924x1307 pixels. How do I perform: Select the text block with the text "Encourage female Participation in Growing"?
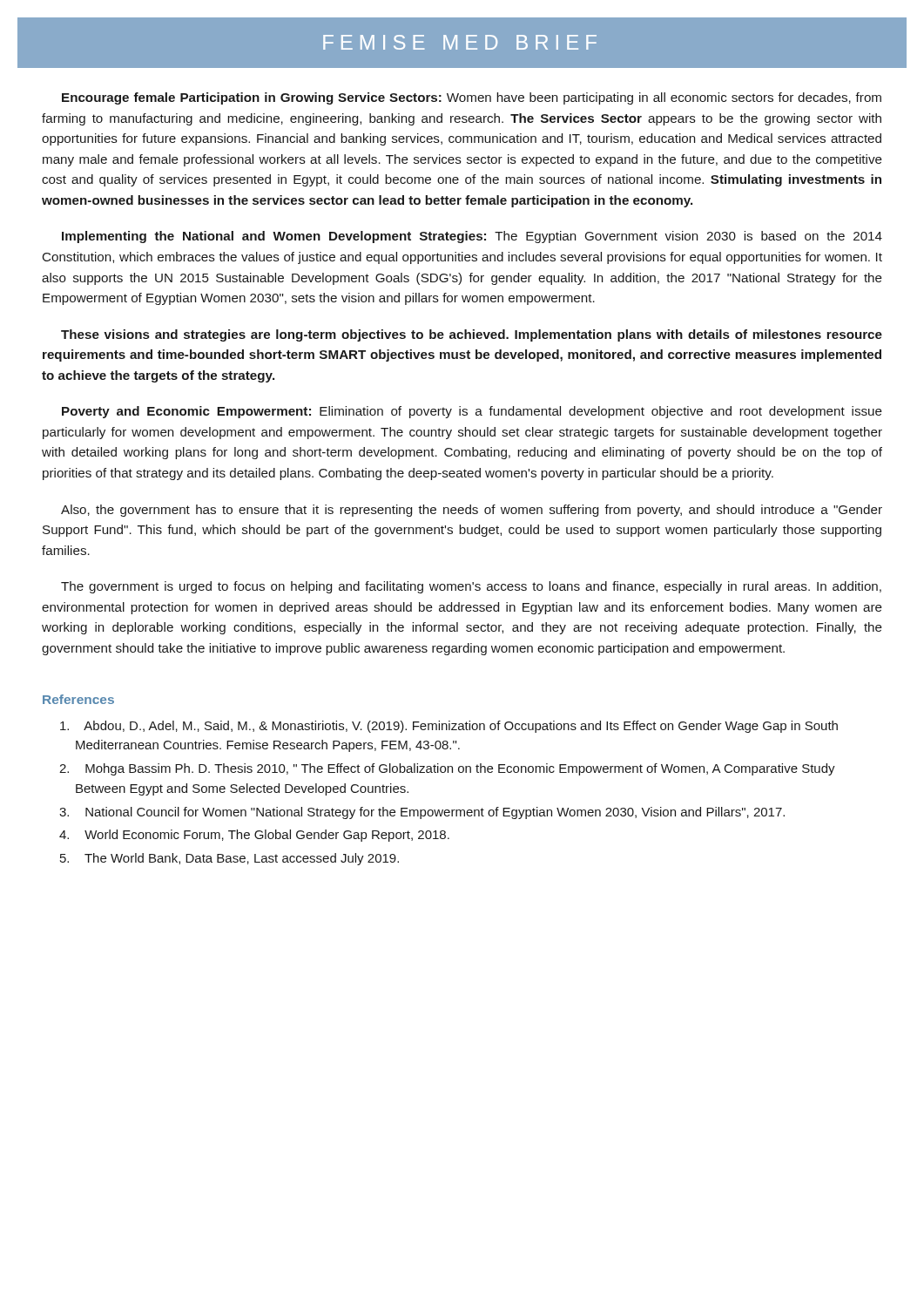point(462,148)
